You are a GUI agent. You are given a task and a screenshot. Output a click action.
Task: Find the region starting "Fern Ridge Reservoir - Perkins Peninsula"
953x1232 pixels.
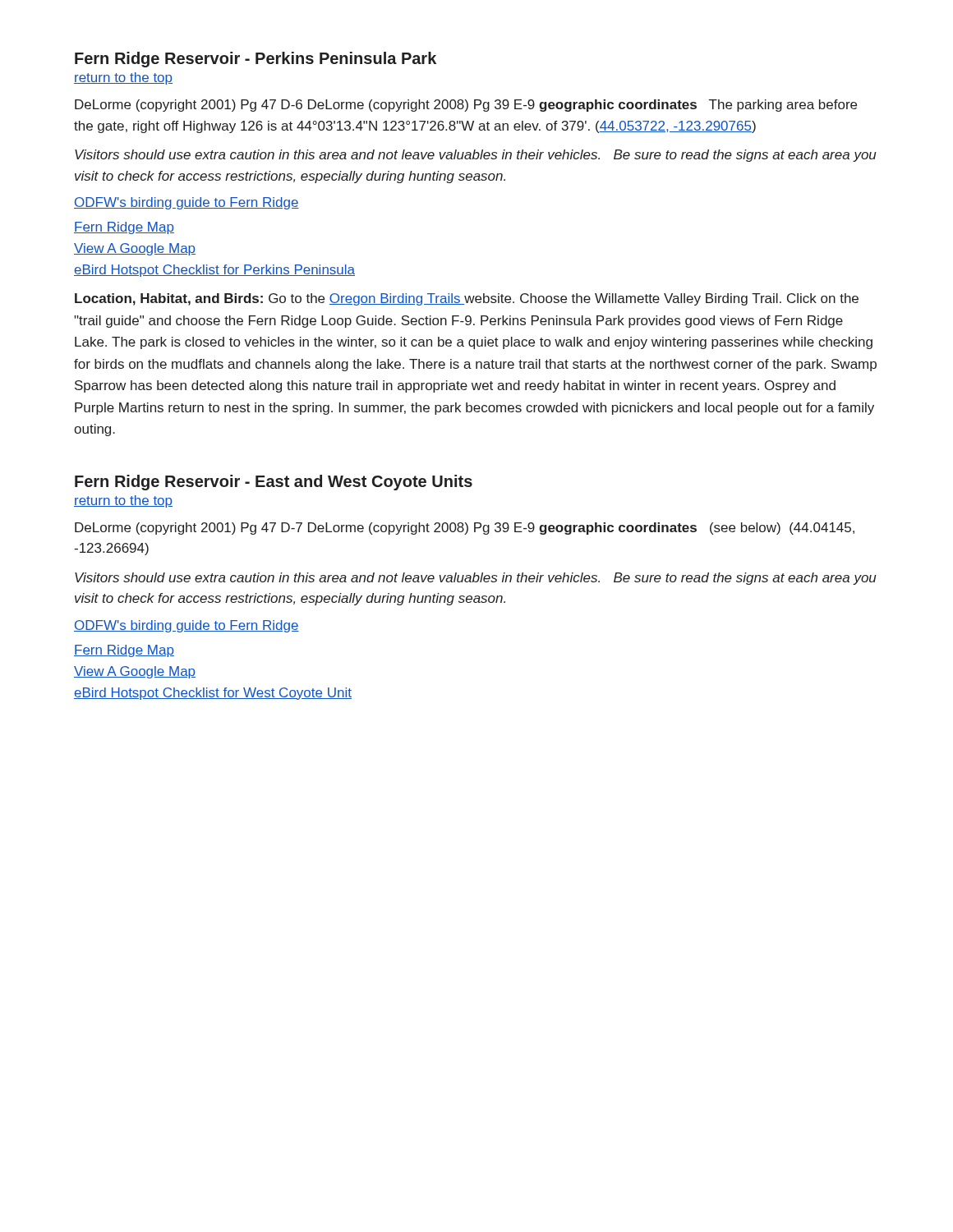[x=256, y=60]
